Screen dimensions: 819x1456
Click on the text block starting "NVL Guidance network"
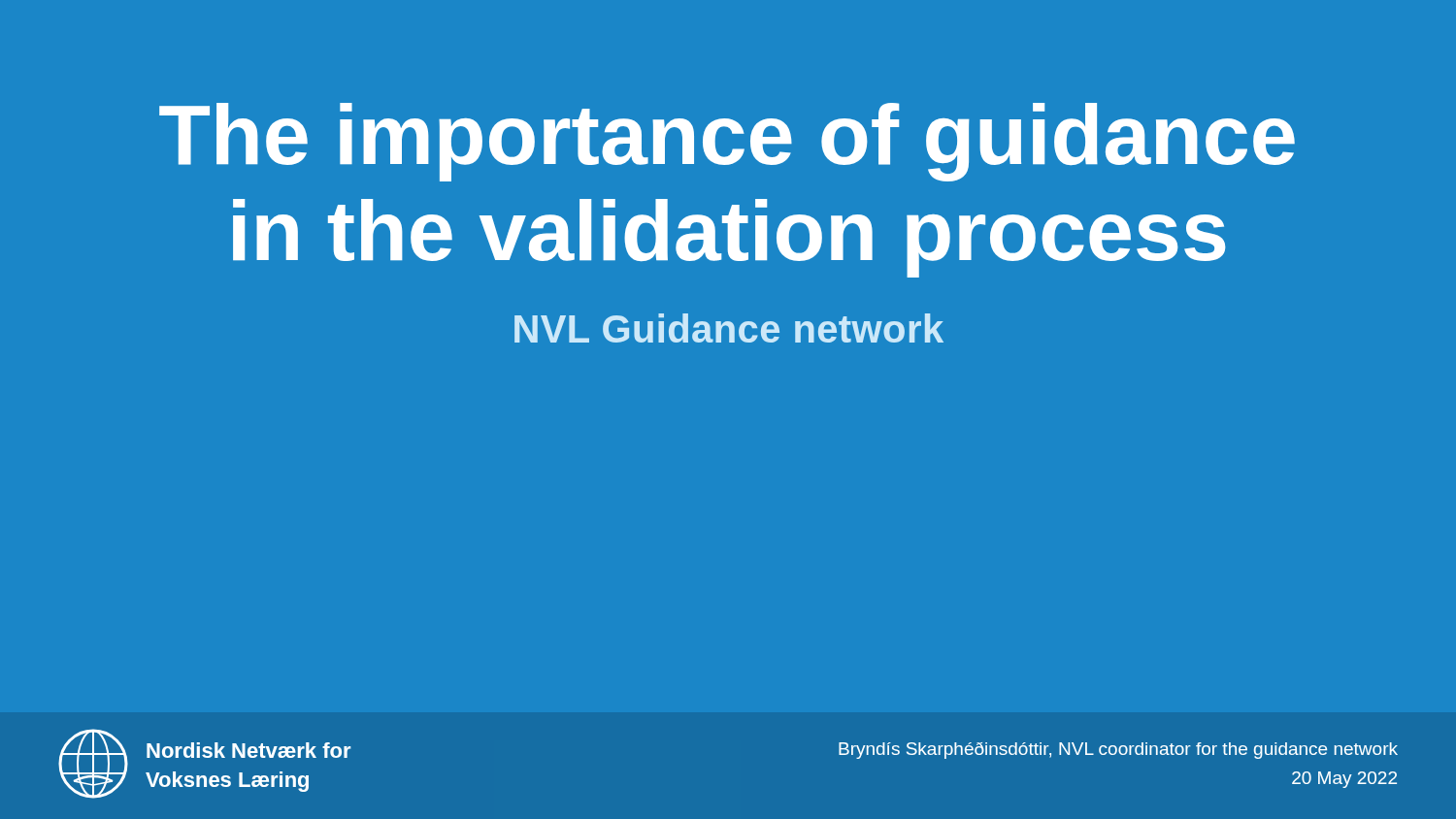[728, 330]
